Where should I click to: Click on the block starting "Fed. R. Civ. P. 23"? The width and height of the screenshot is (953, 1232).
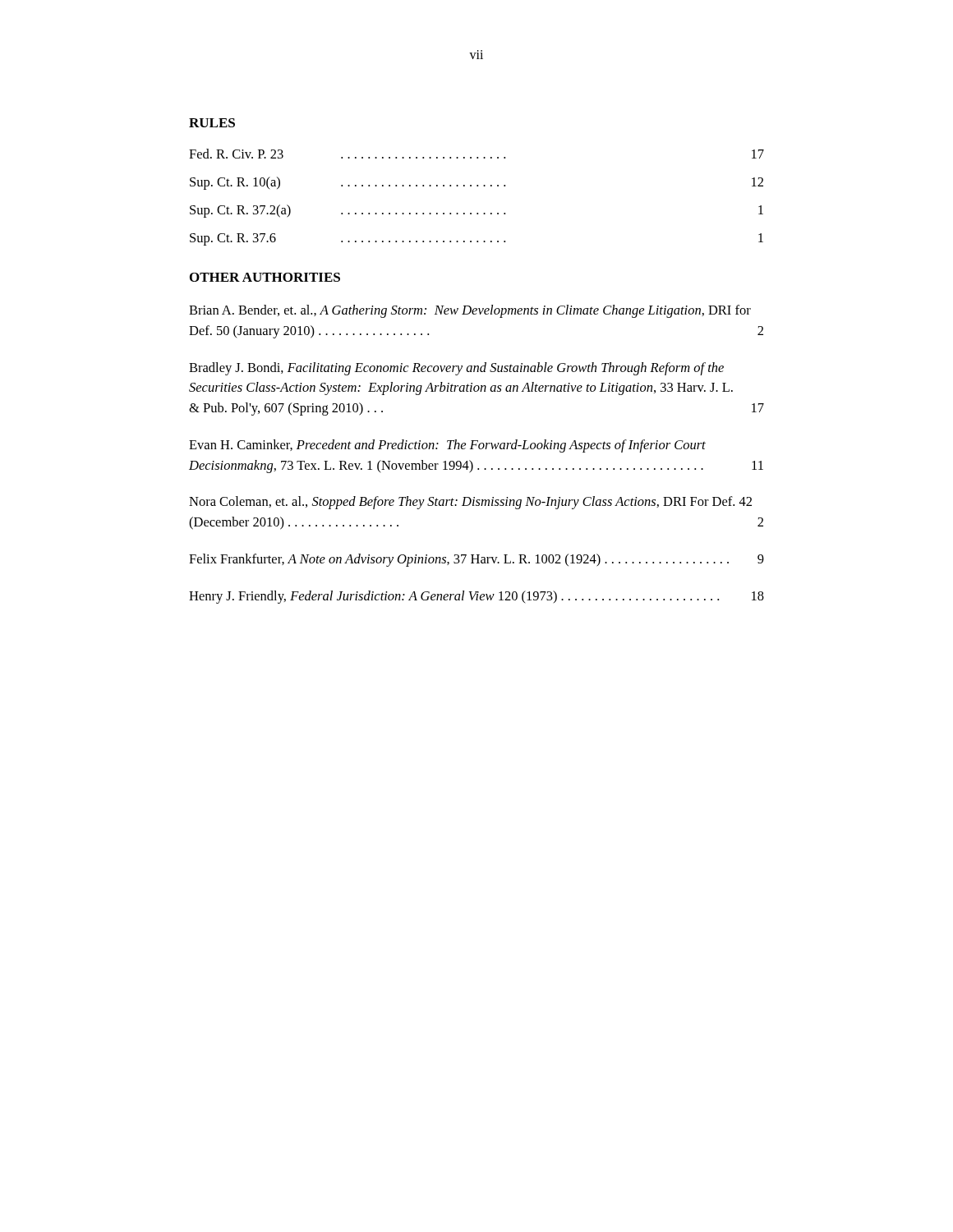(476, 154)
